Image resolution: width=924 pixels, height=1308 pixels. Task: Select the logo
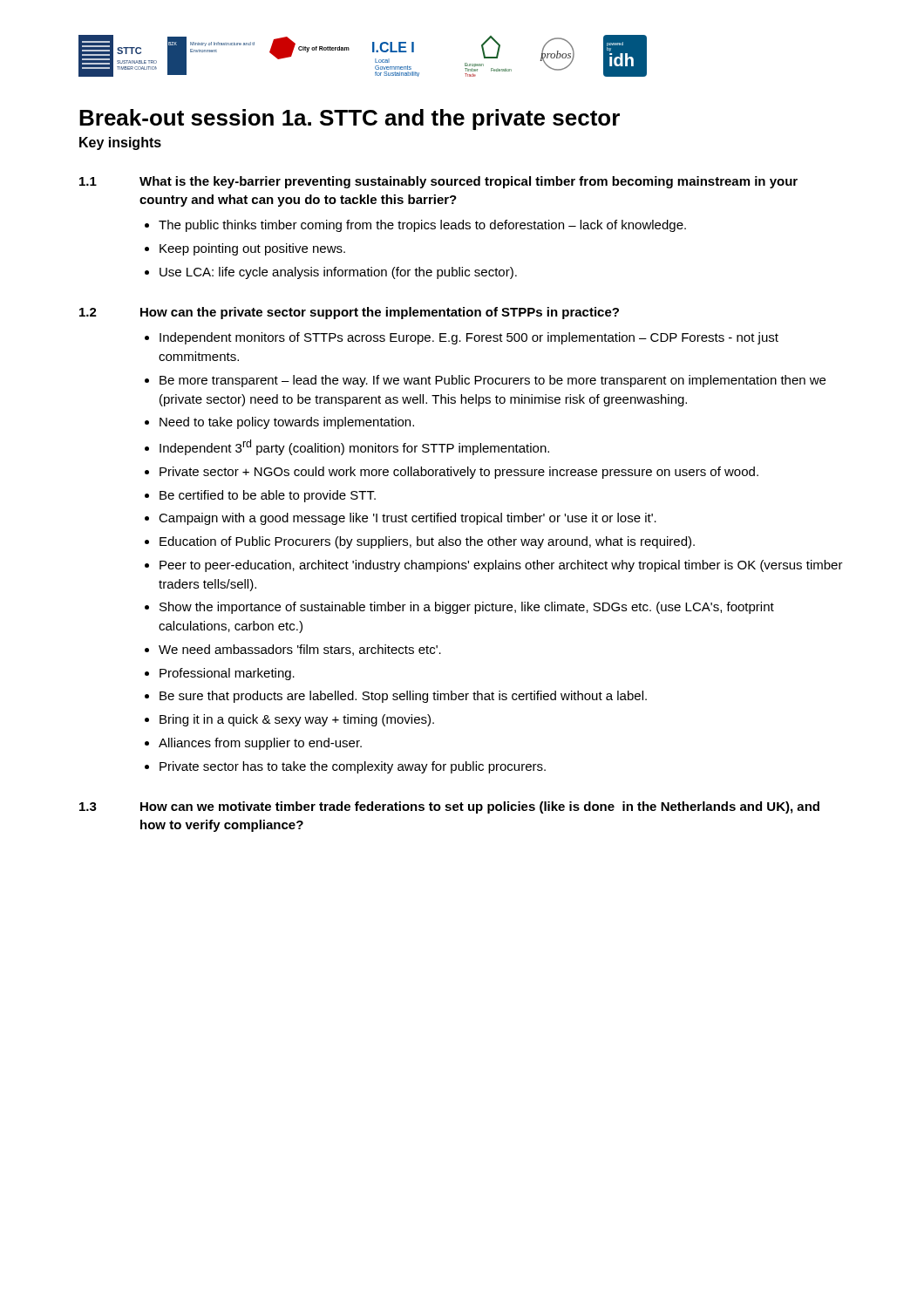coord(462,56)
